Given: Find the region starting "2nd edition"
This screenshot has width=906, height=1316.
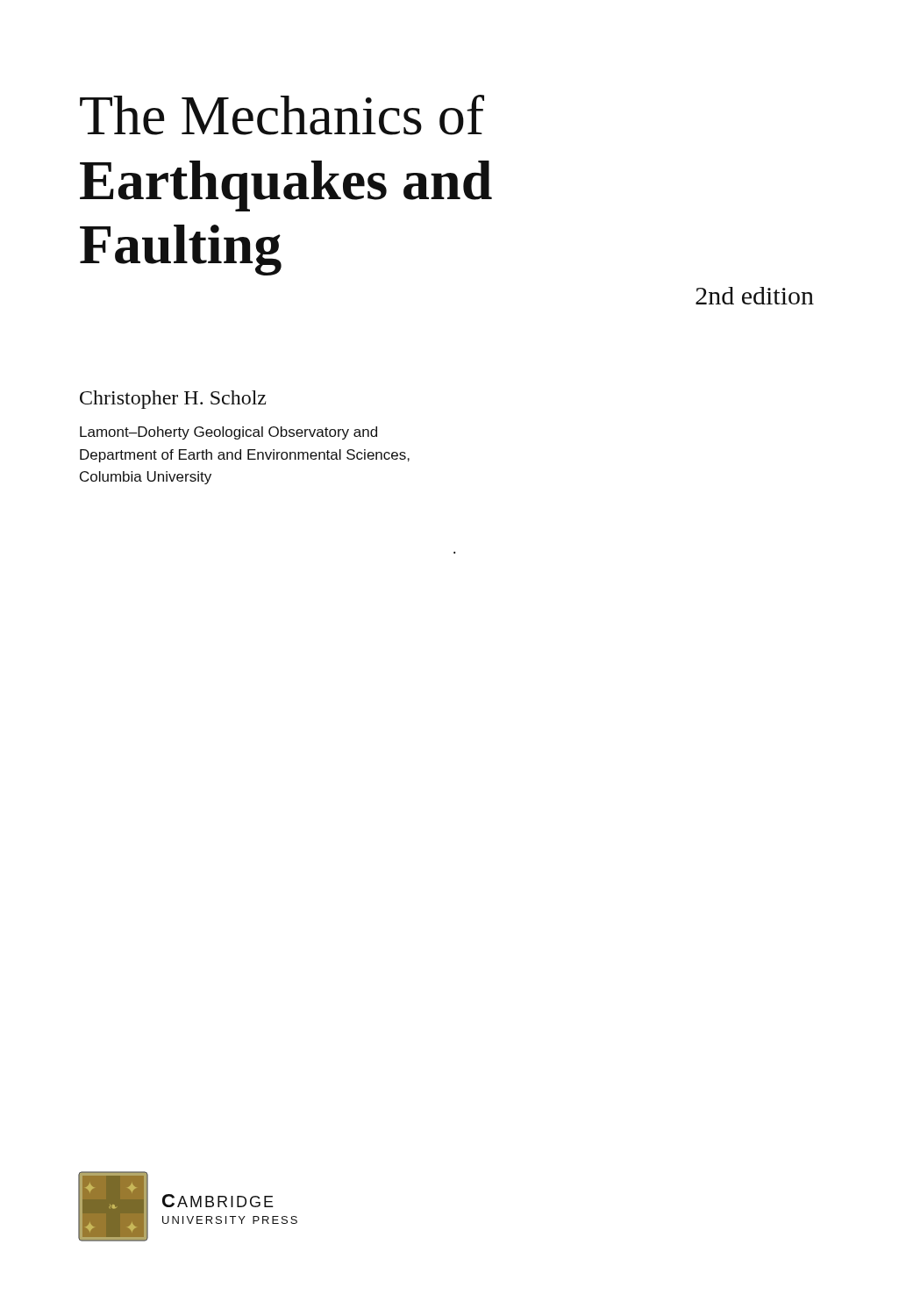Looking at the screenshot, I should [x=754, y=295].
